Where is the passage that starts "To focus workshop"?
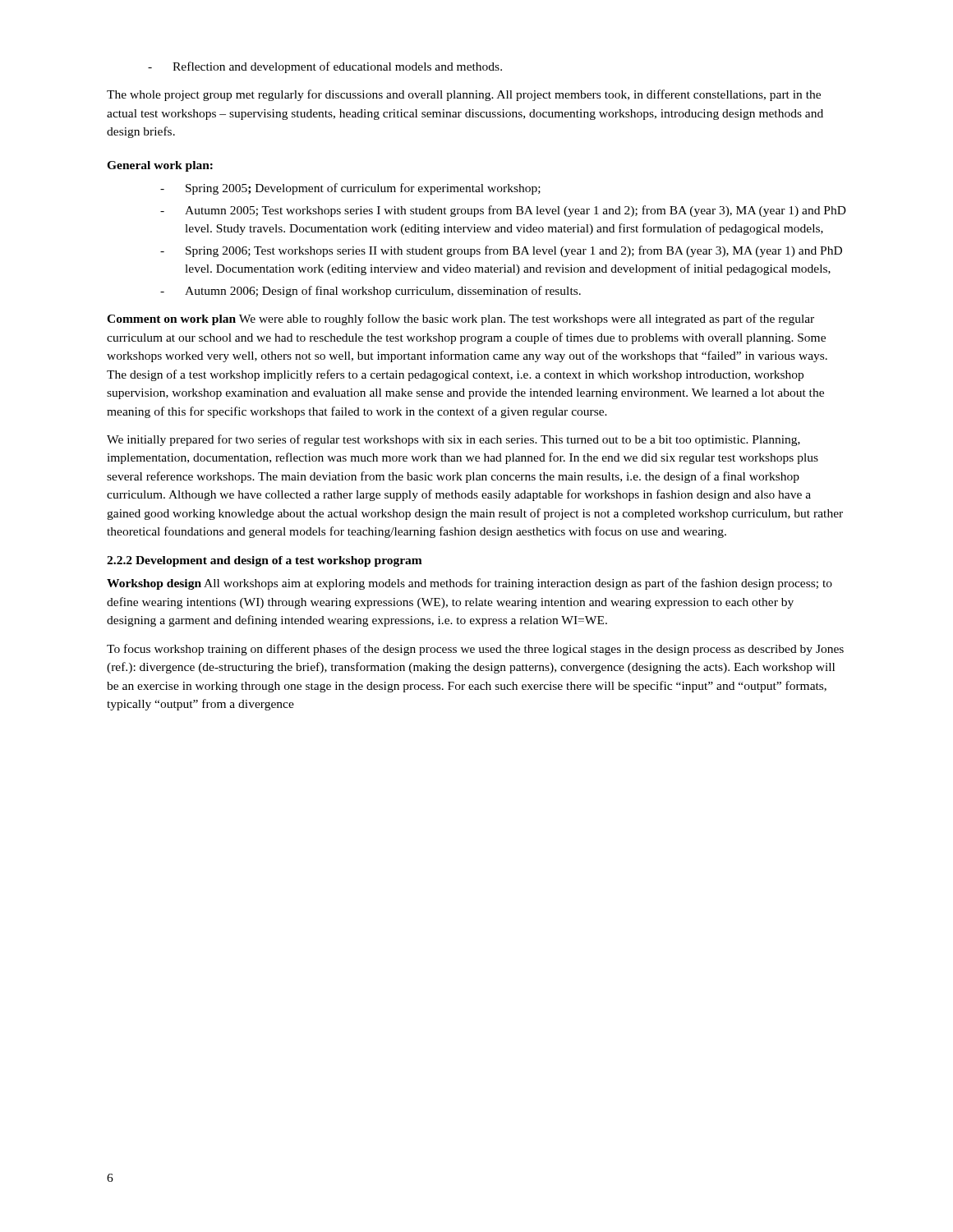Screen dimensions: 1232x953 point(476,676)
